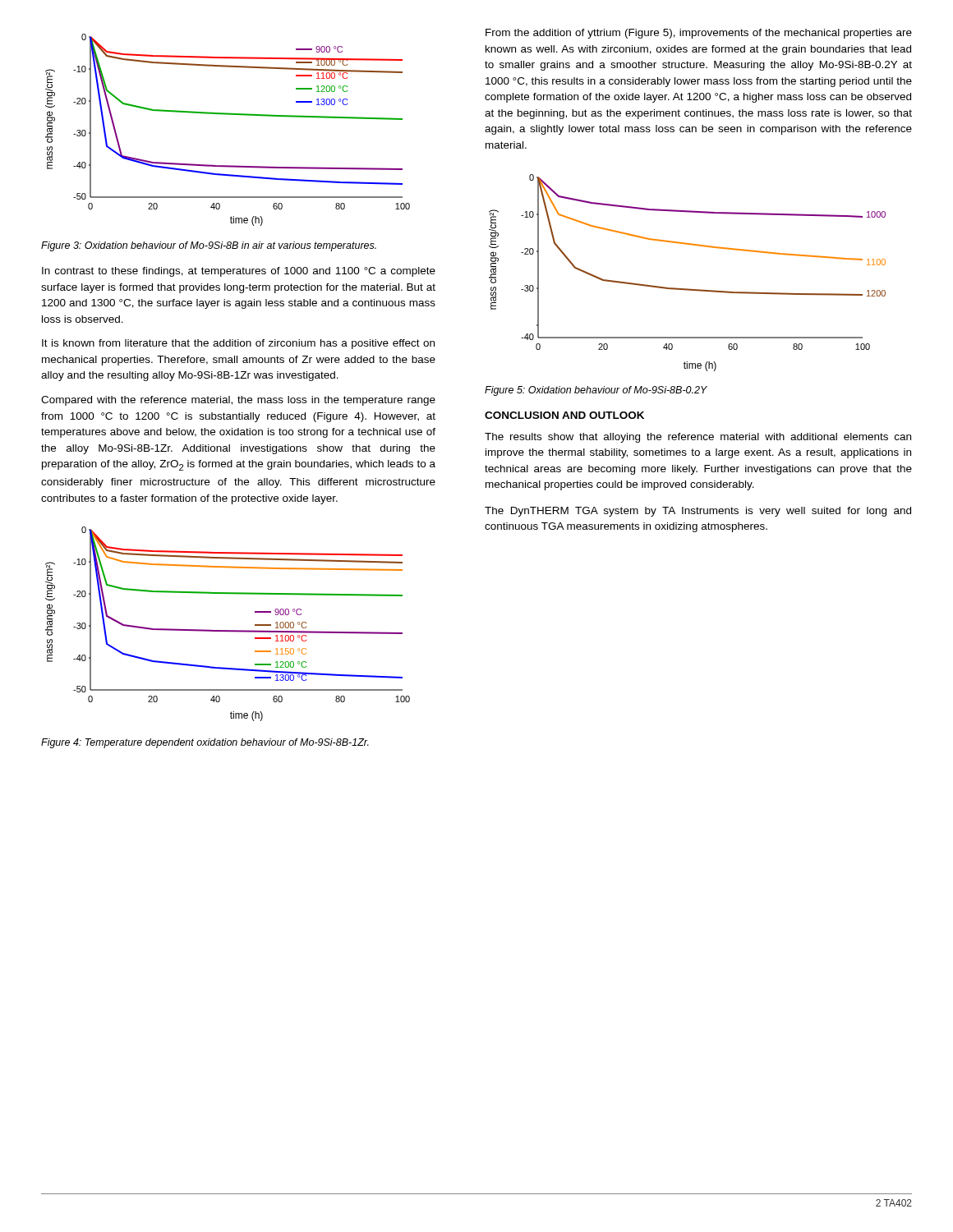The height and width of the screenshot is (1232, 953).
Task: Find the text block with the text "Compared with the reference material, the mass"
Action: click(x=238, y=449)
